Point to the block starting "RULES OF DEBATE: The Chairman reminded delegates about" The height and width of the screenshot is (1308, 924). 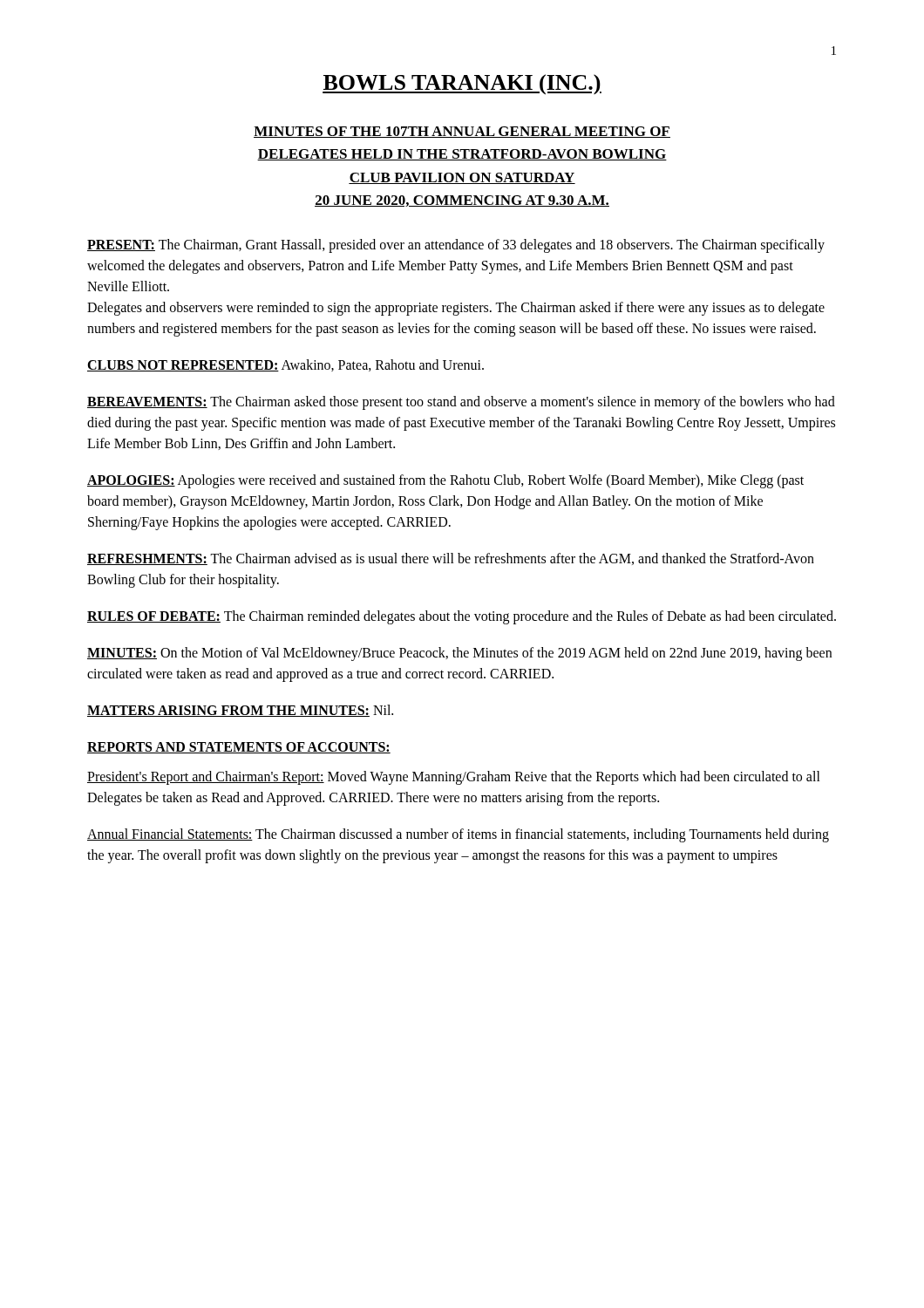(462, 617)
